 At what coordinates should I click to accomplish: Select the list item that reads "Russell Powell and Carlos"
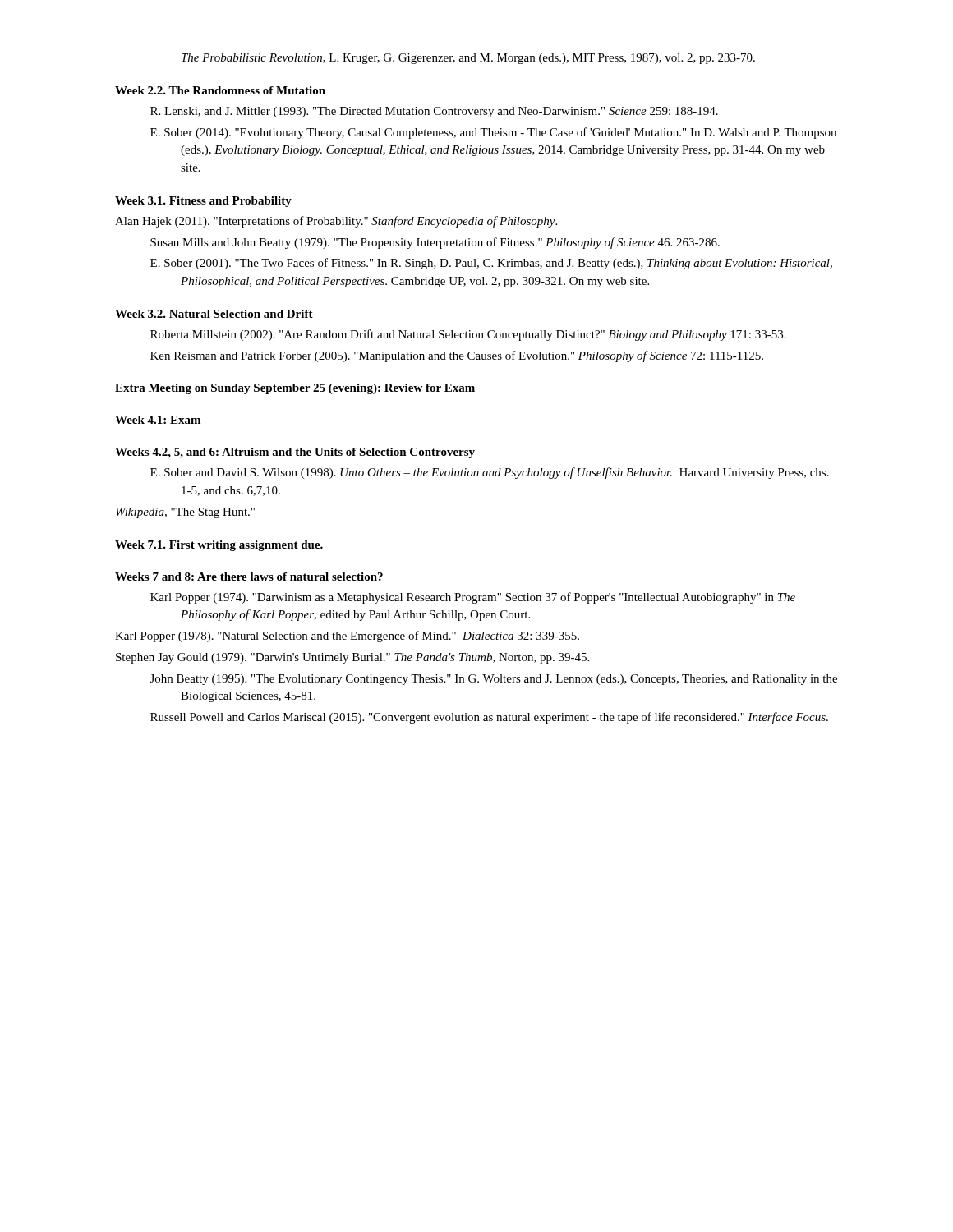(476, 718)
